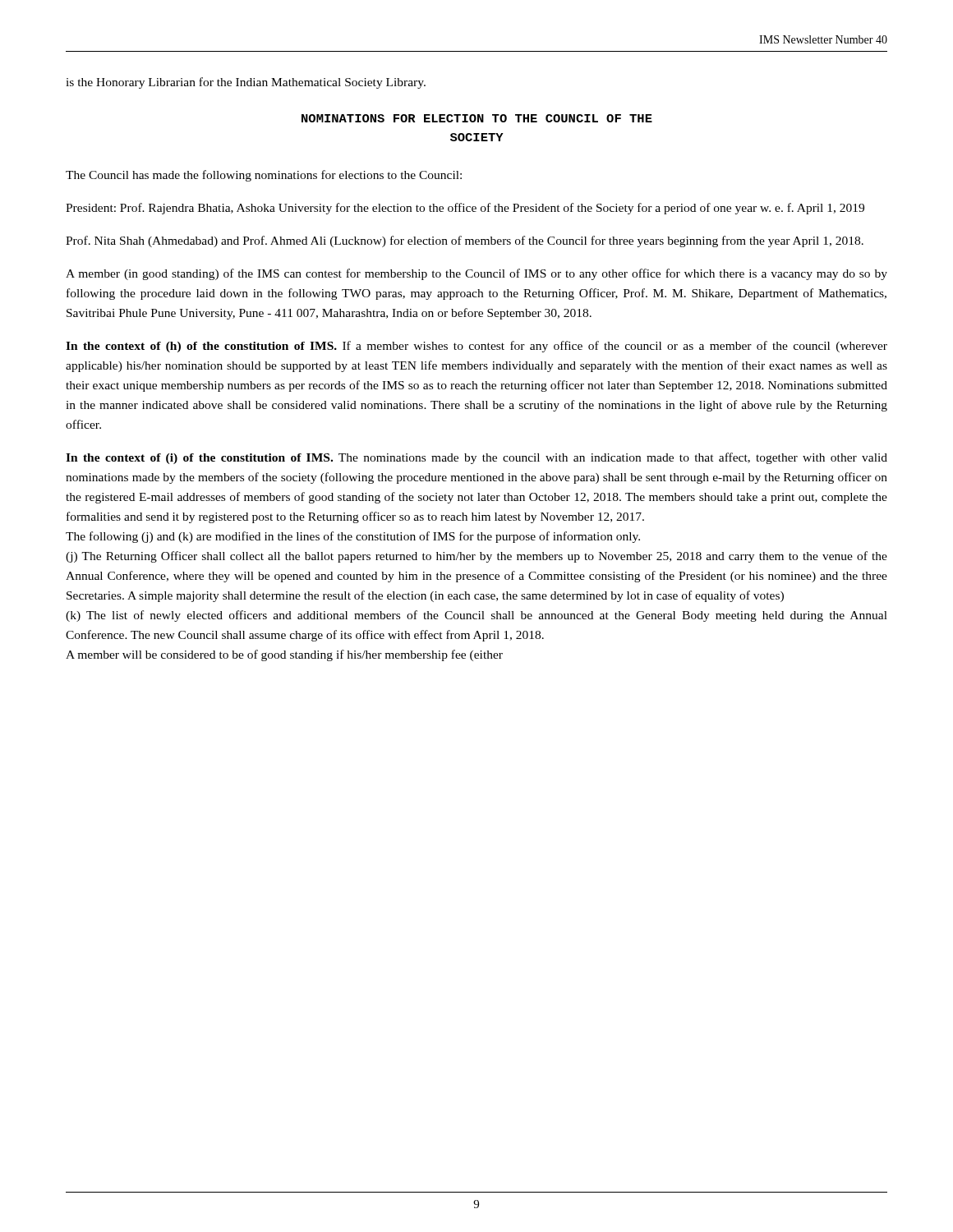Locate the text block starting "President: Prof. Rajendra Bhatia, Ashoka University"
953x1232 pixels.
465,207
